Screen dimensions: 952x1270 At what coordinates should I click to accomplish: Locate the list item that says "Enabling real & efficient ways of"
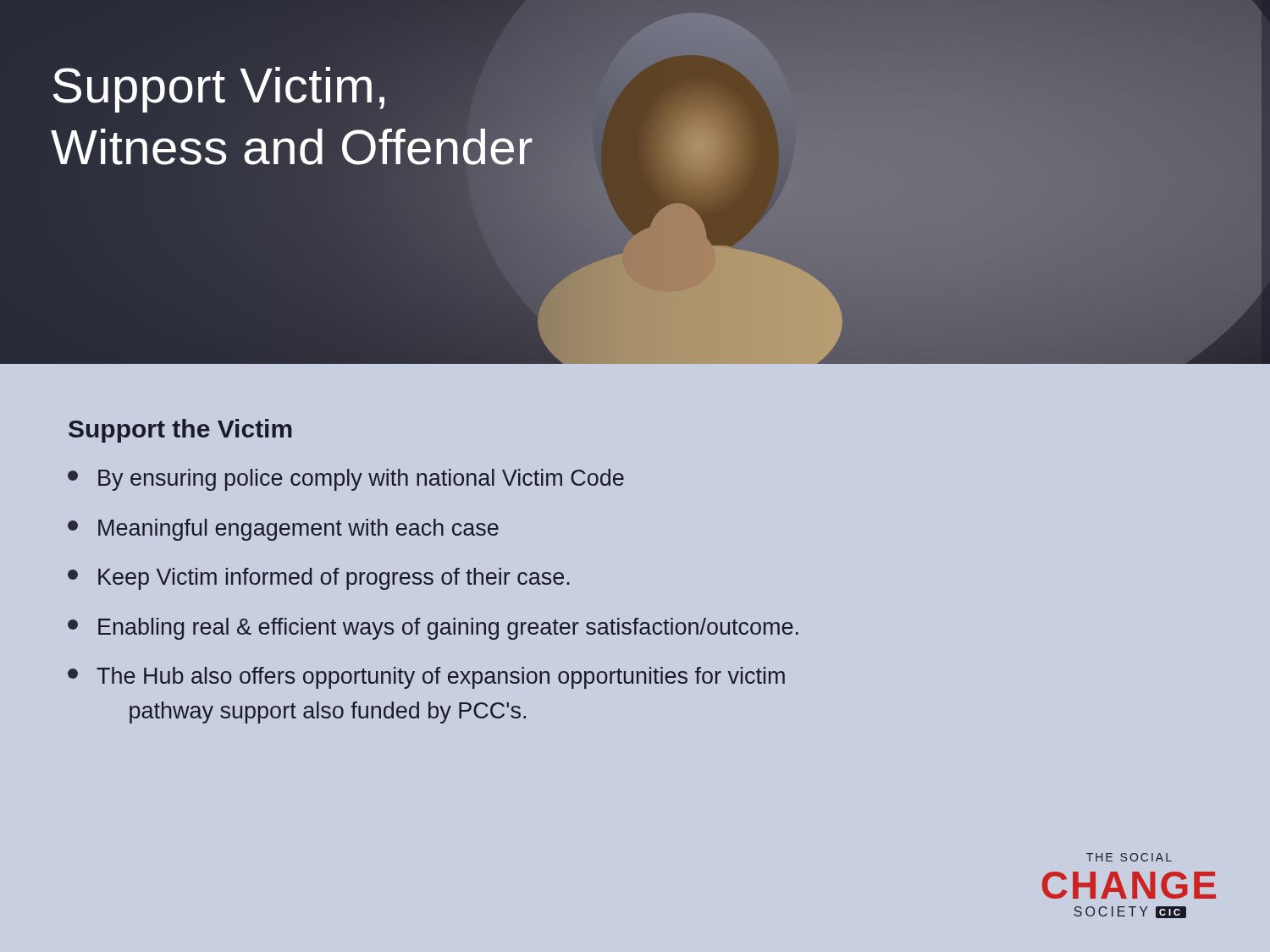pyautogui.click(x=434, y=627)
